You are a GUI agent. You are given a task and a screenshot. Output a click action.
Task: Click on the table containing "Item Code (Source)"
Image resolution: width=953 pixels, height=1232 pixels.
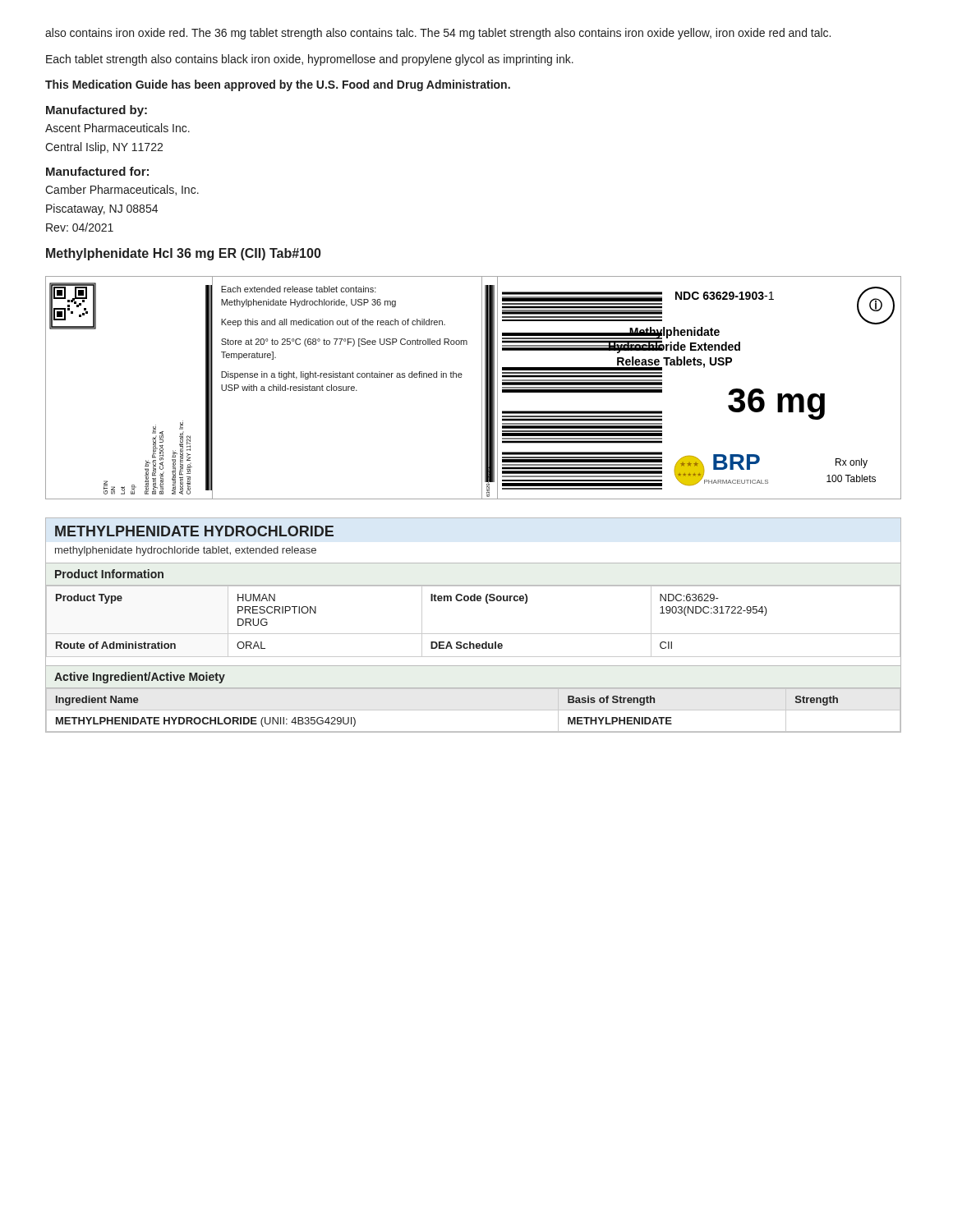pyautogui.click(x=473, y=625)
